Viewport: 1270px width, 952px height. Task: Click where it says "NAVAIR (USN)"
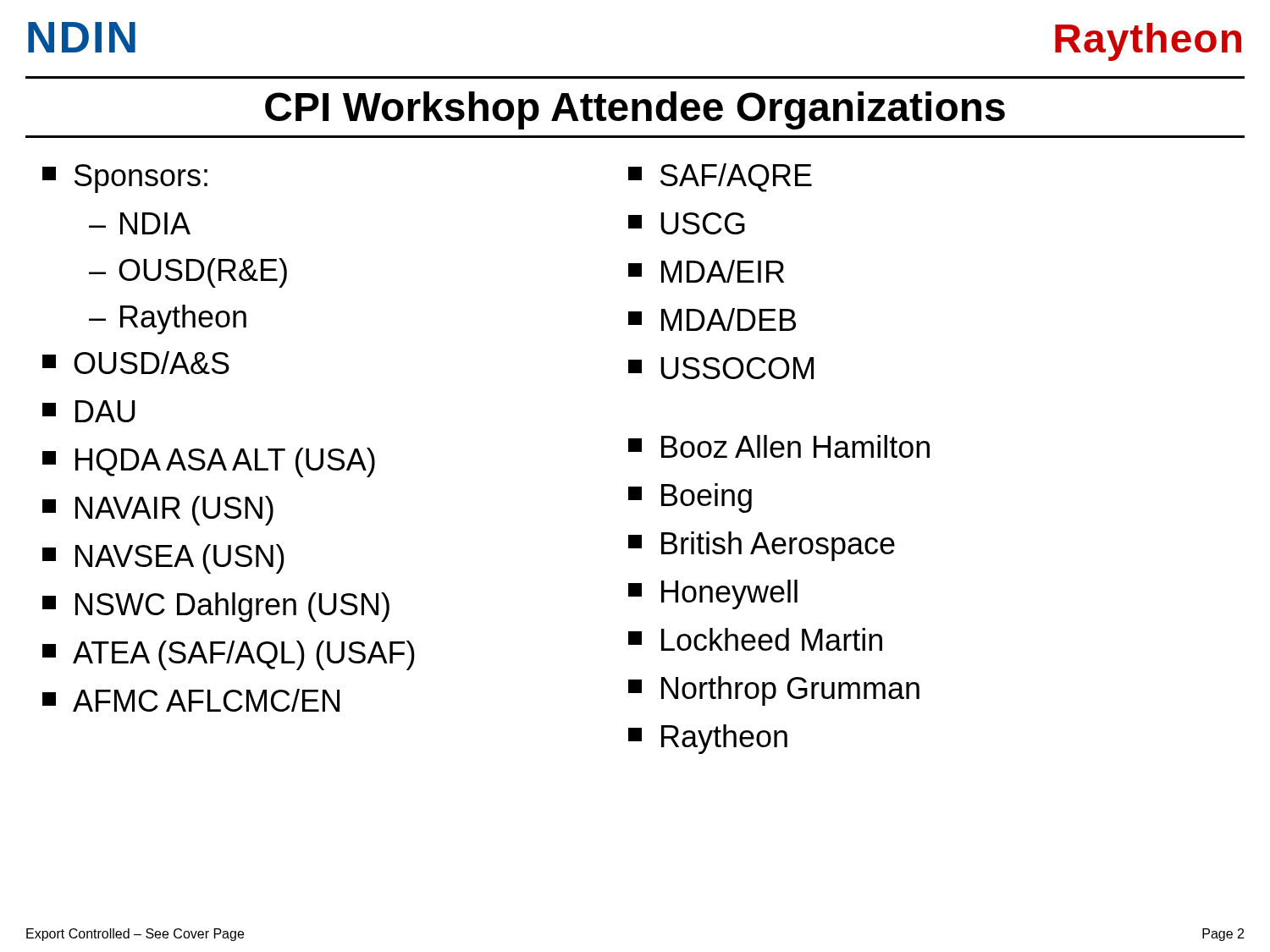coord(158,511)
